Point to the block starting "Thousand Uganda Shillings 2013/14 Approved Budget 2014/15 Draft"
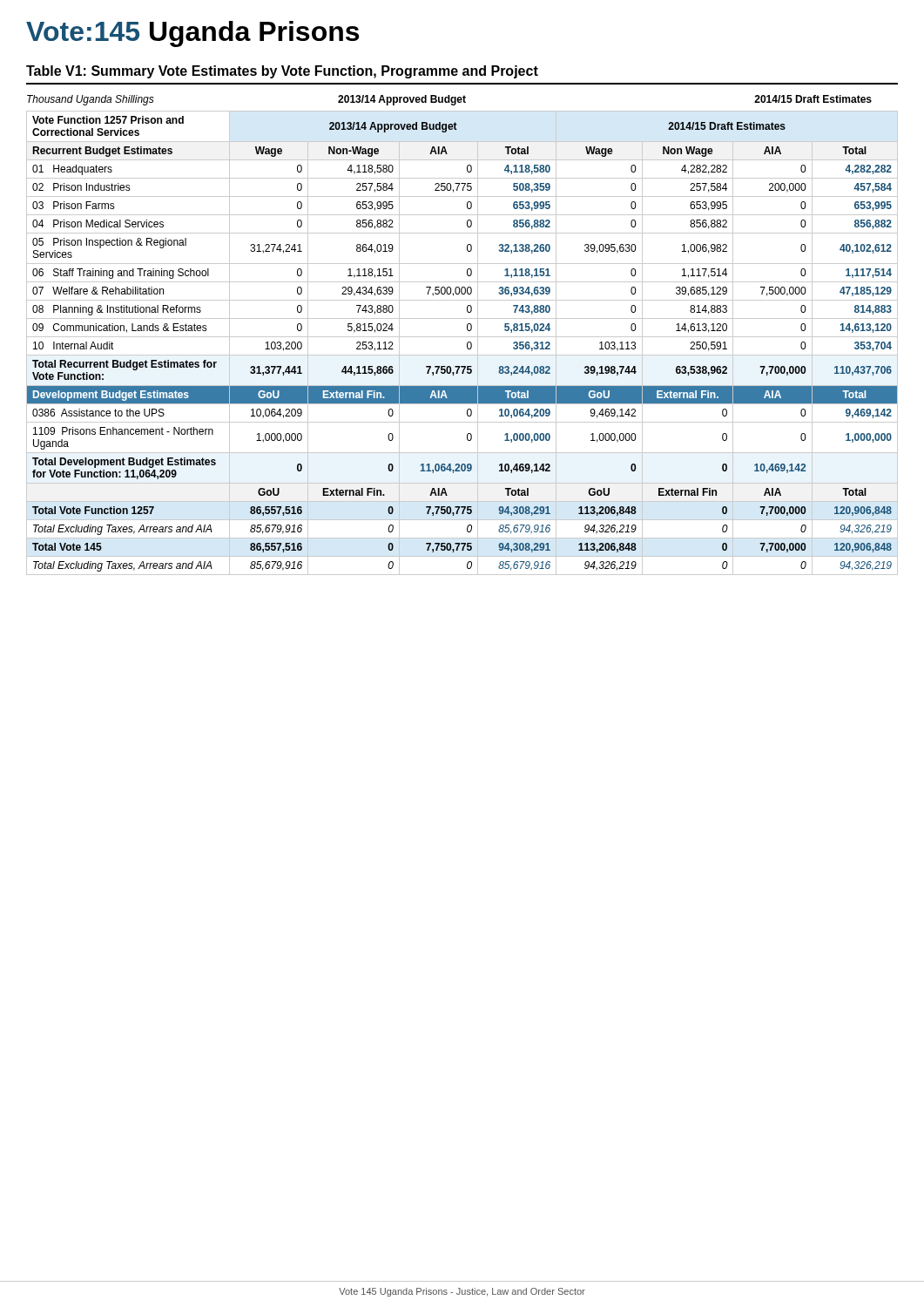This screenshot has height=1307, width=924. click(449, 99)
